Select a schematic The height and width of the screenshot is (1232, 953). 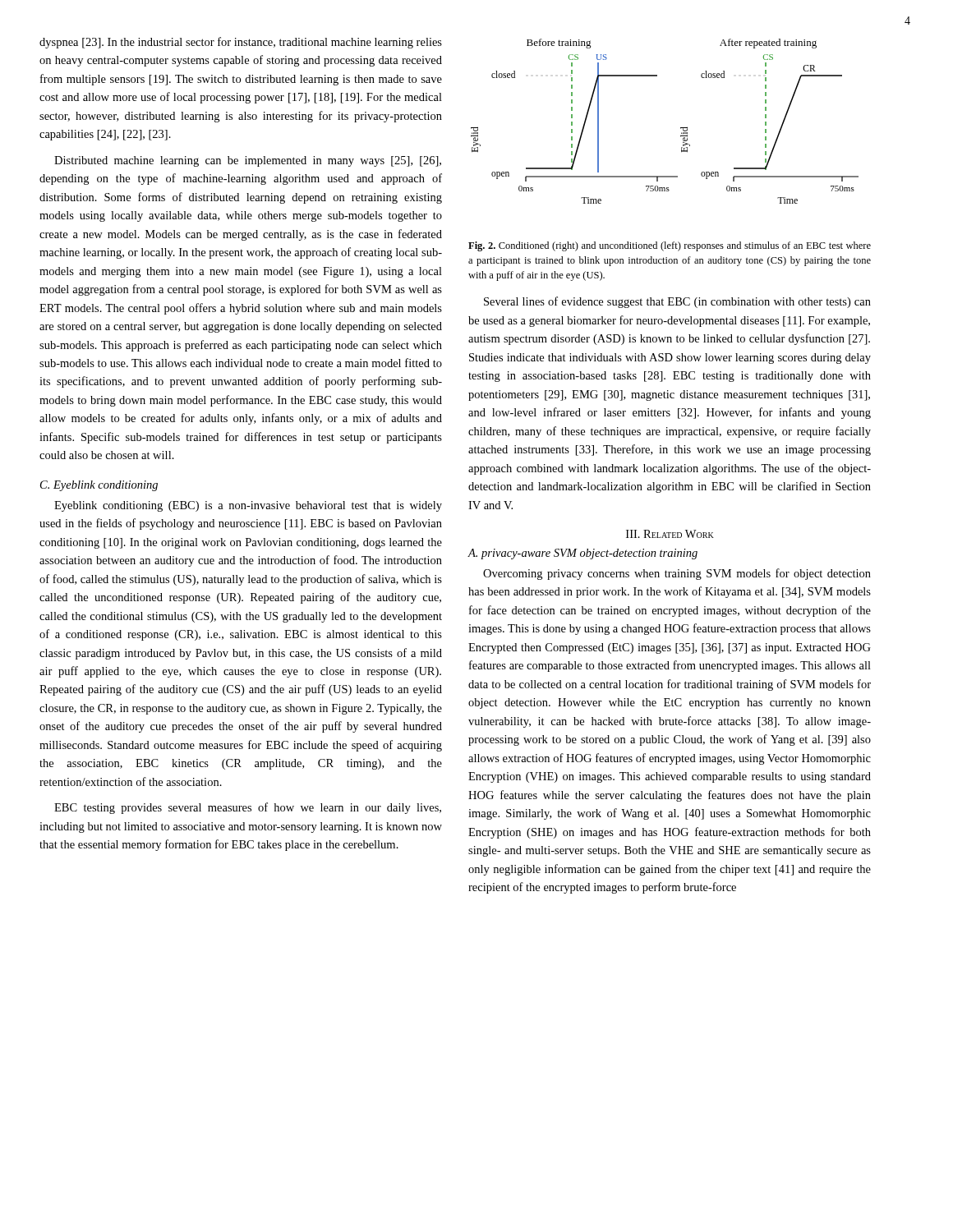670,133
